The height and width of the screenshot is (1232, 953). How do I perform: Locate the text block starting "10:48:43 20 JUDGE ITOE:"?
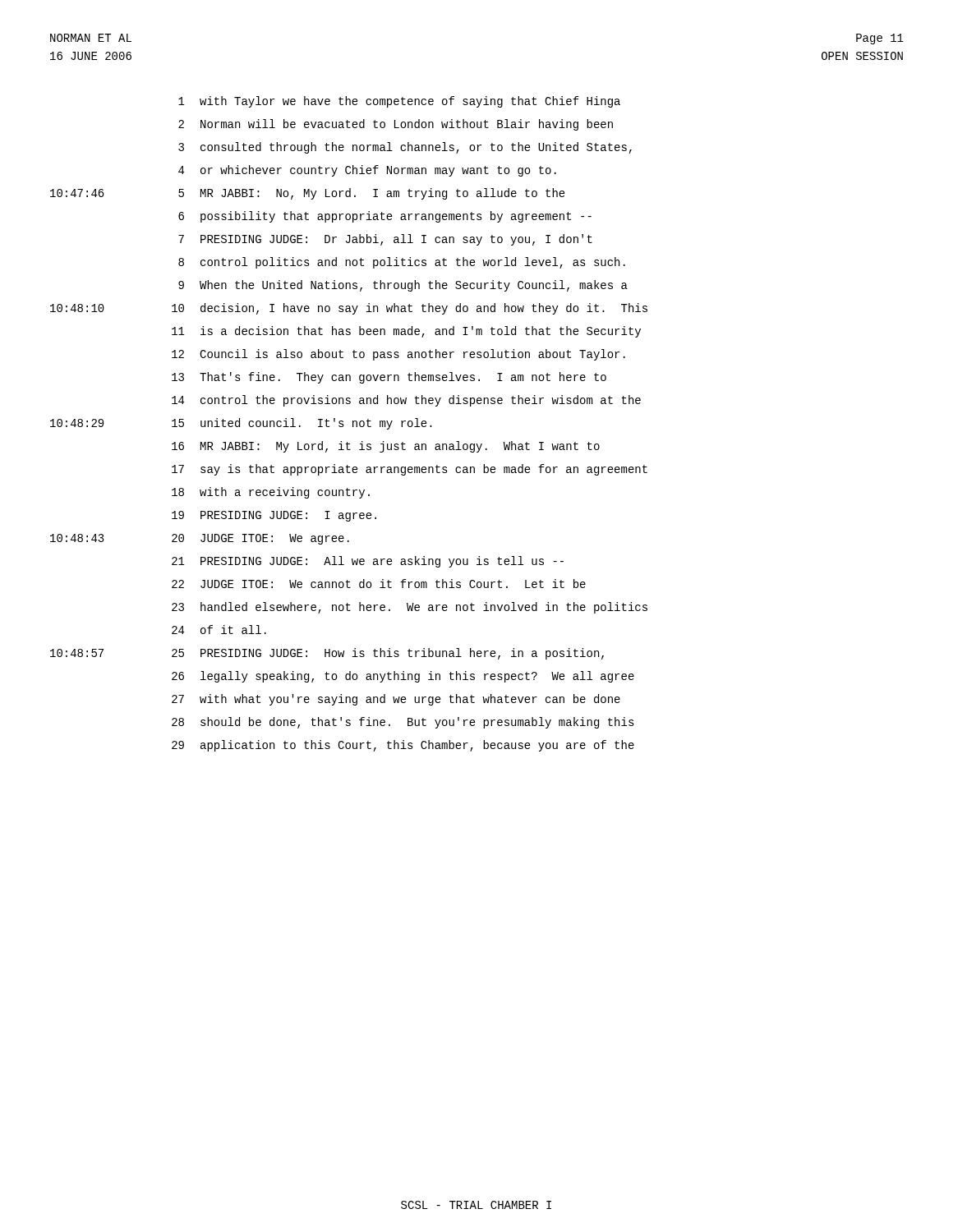(x=200, y=539)
